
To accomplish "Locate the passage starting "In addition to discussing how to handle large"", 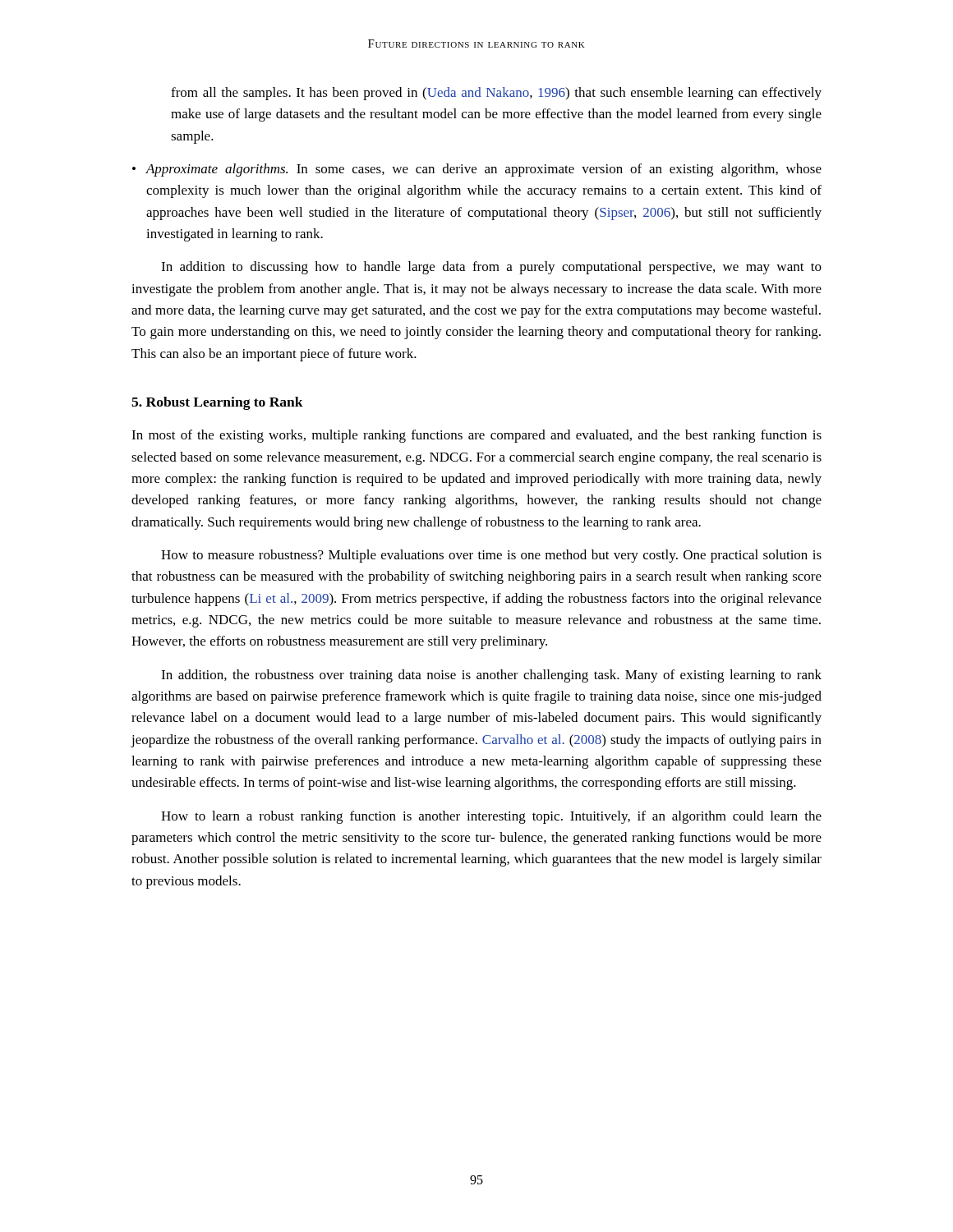I will [x=476, y=310].
